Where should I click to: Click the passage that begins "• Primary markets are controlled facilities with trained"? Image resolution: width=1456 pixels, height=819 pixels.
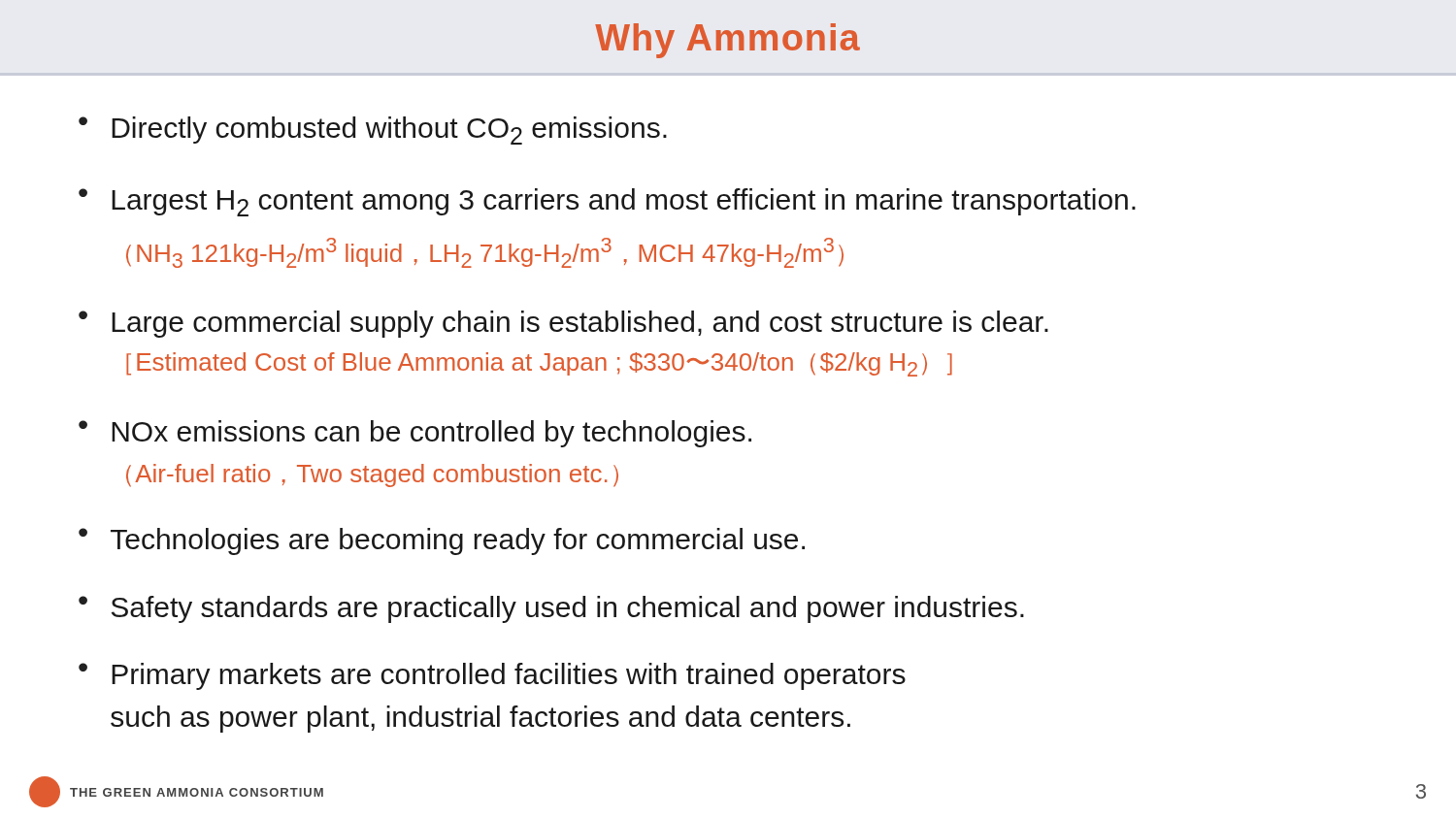click(492, 695)
